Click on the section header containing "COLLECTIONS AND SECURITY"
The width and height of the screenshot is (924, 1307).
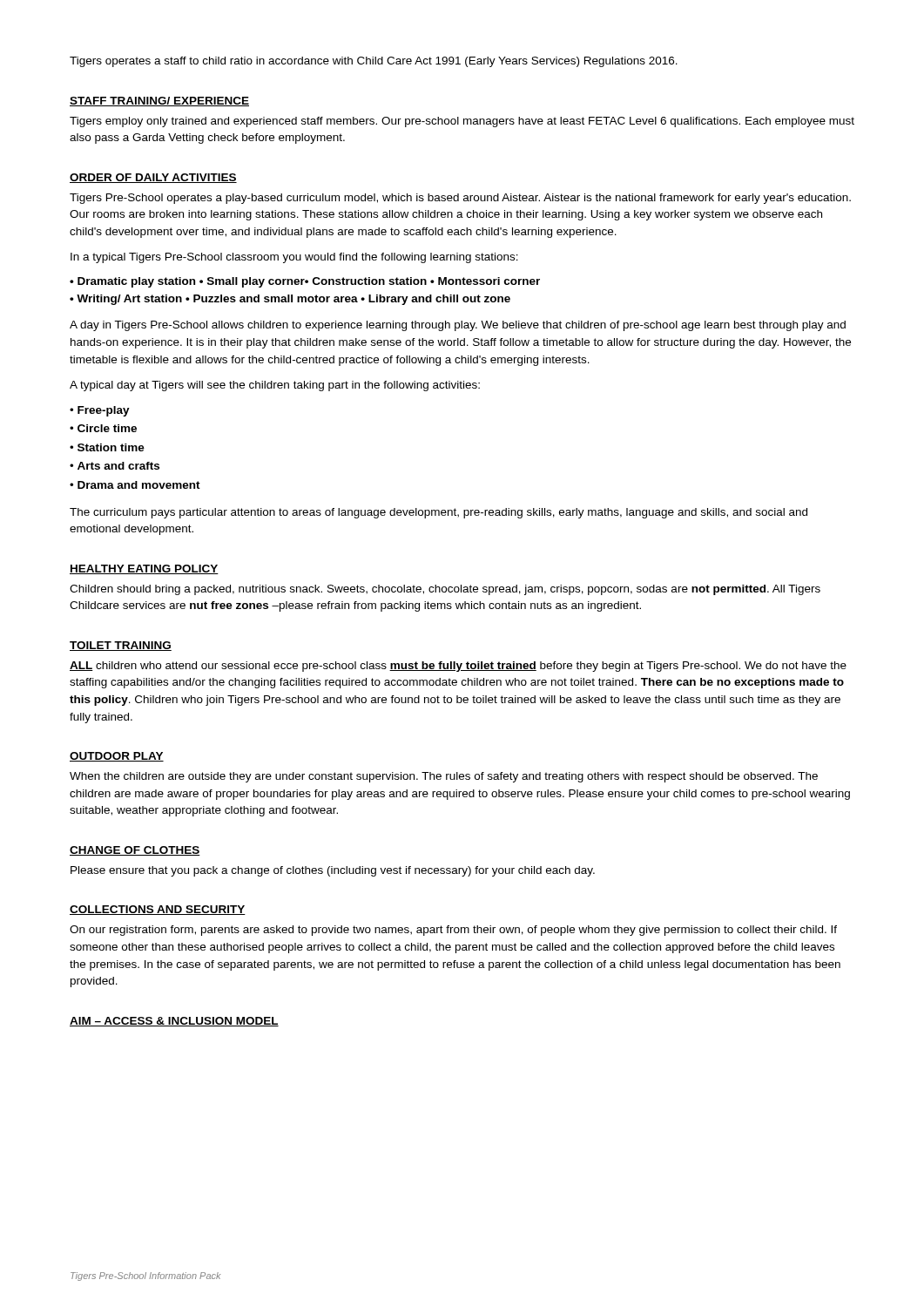pyautogui.click(x=157, y=910)
